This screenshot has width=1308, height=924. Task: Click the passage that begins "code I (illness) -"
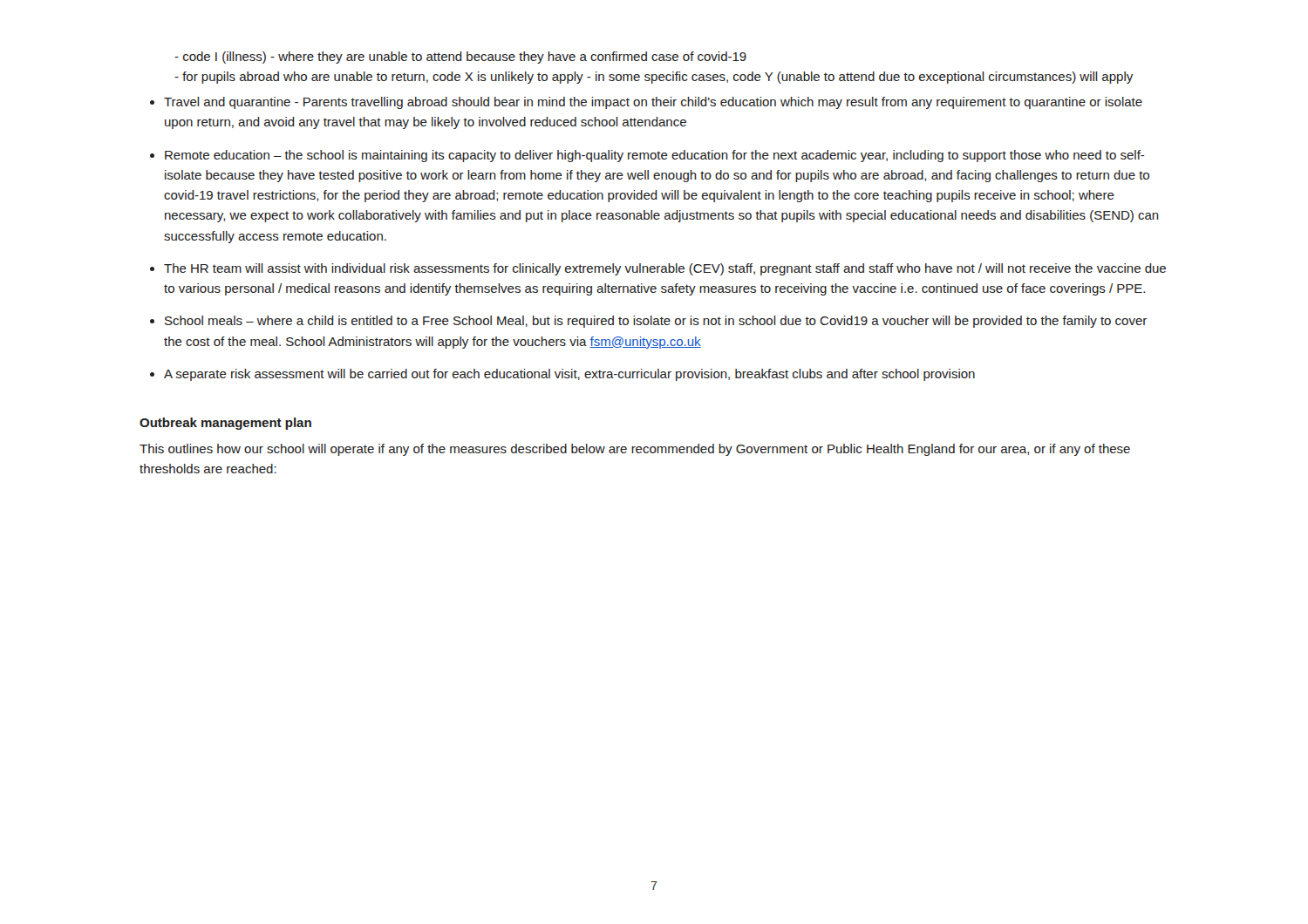click(x=654, y=66)
